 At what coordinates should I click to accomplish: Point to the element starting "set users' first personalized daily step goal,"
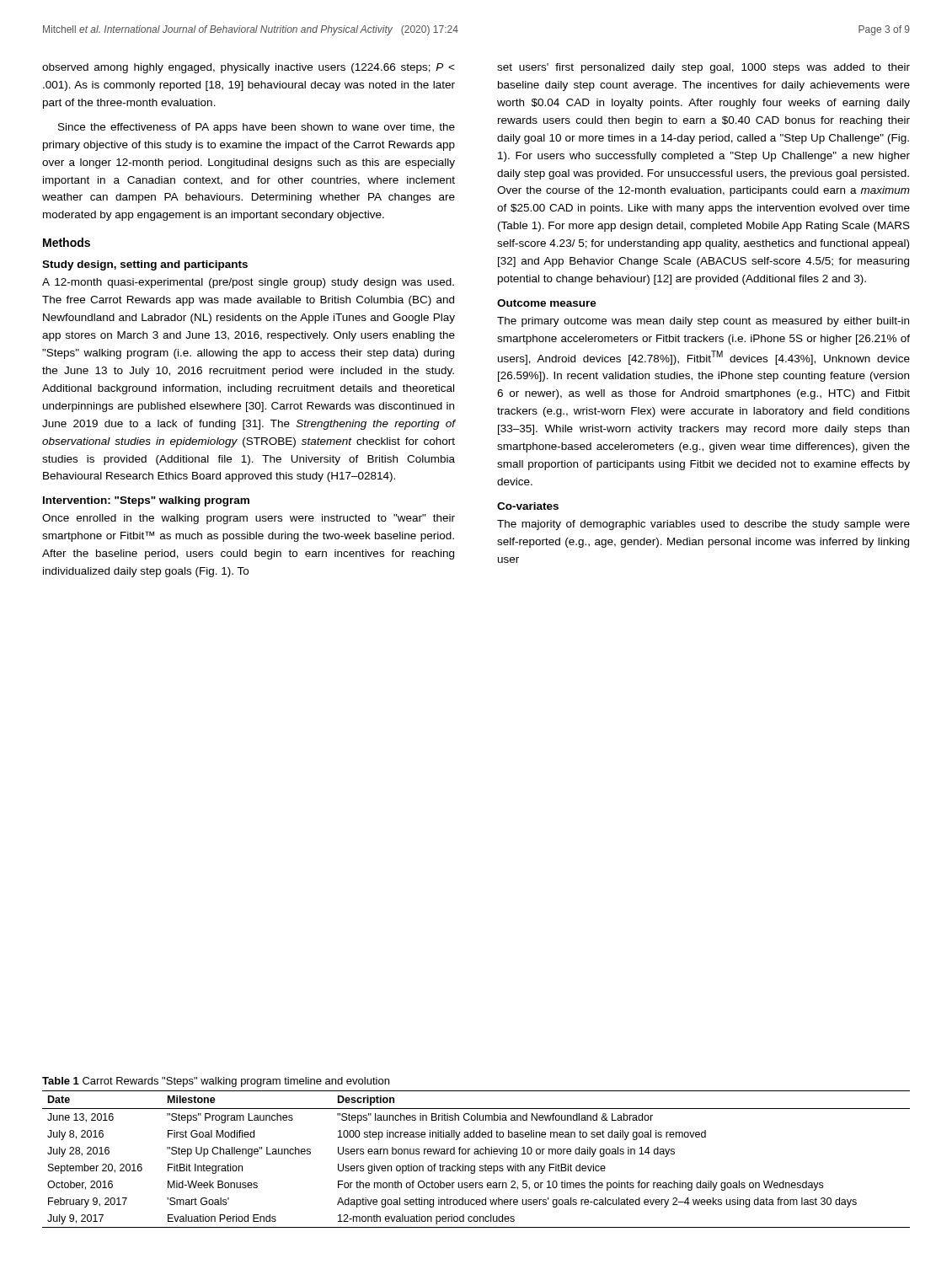(703, 174)
